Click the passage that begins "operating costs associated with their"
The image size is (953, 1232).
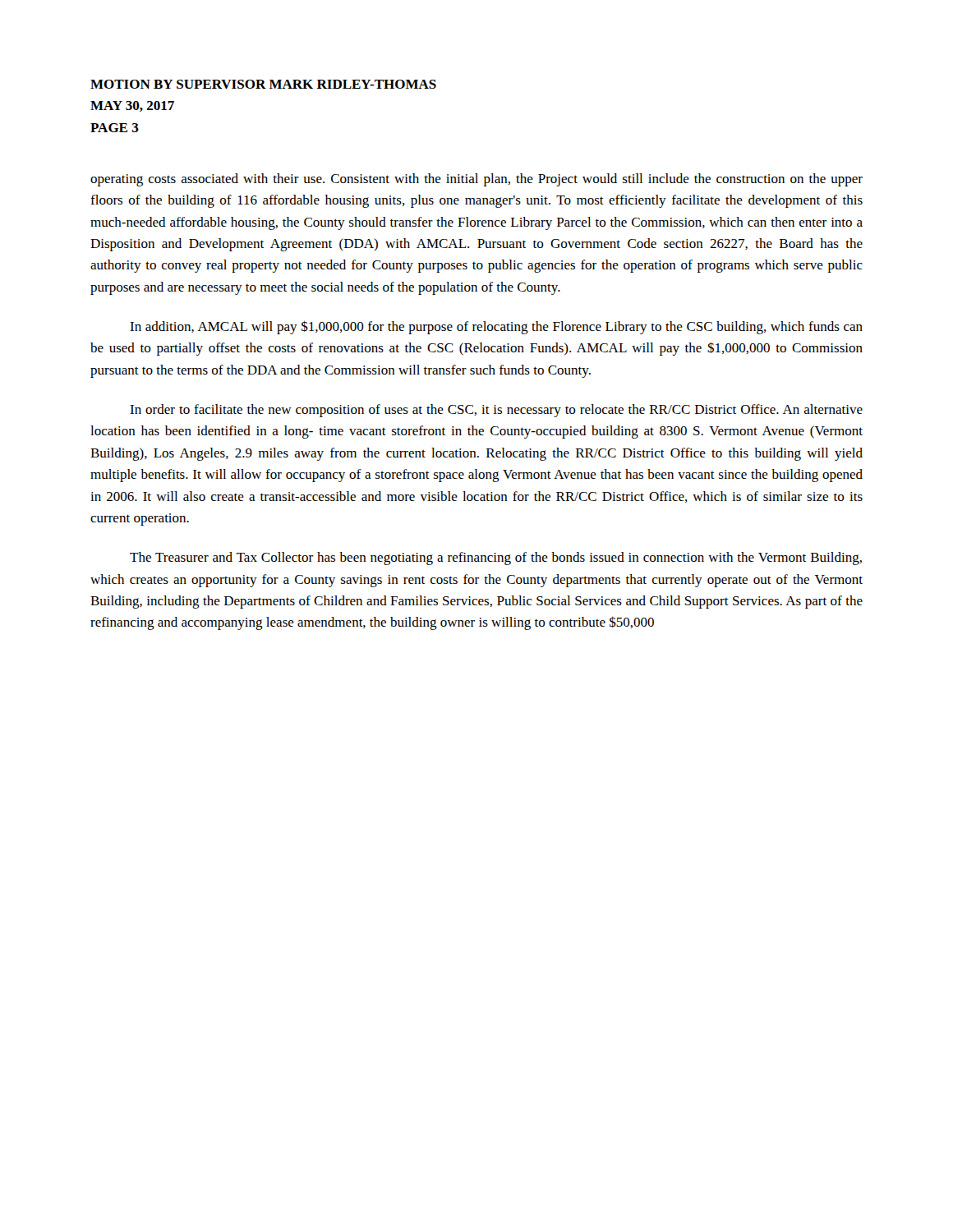(476, 233)
